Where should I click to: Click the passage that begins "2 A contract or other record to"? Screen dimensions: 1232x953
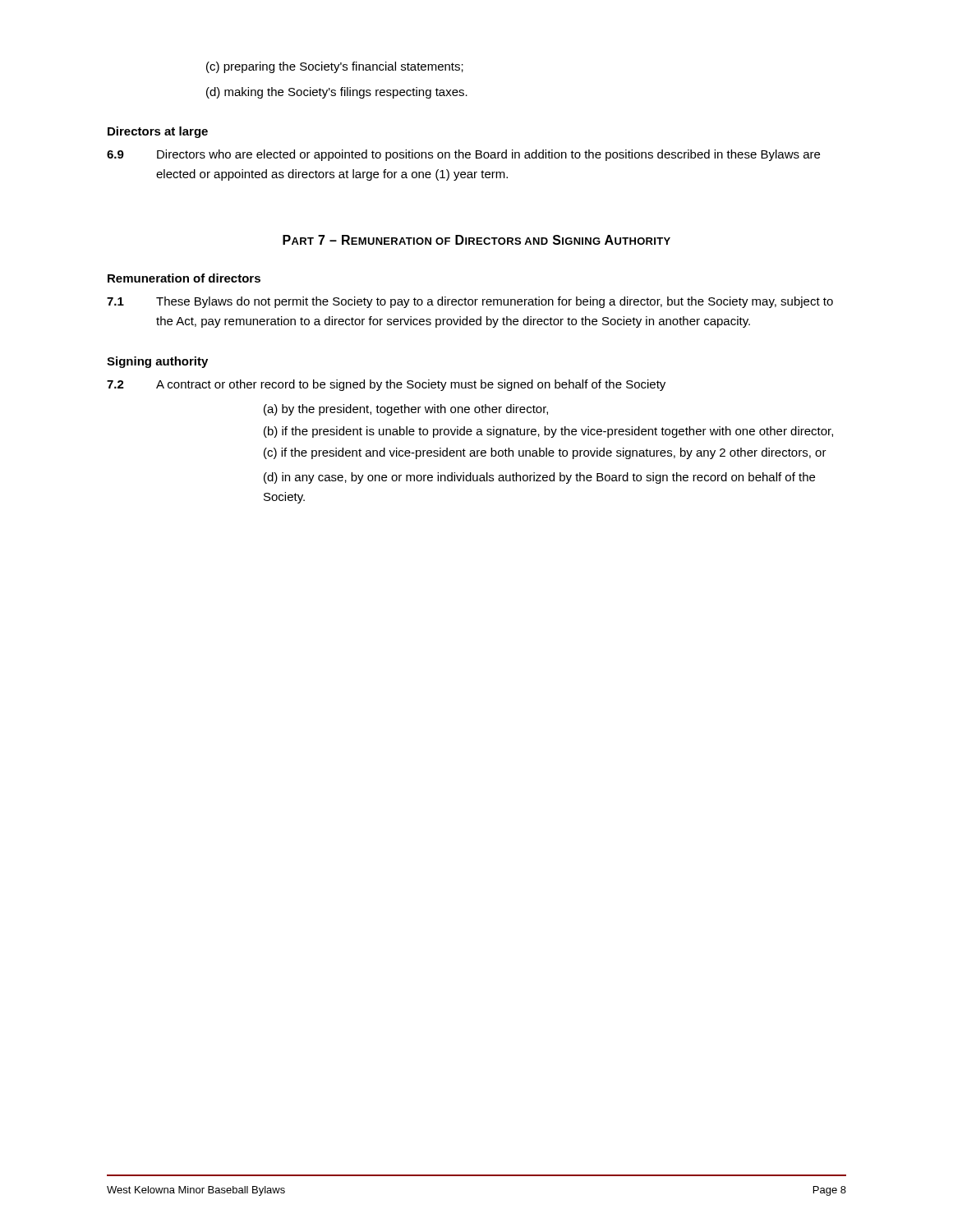[476, 384]
